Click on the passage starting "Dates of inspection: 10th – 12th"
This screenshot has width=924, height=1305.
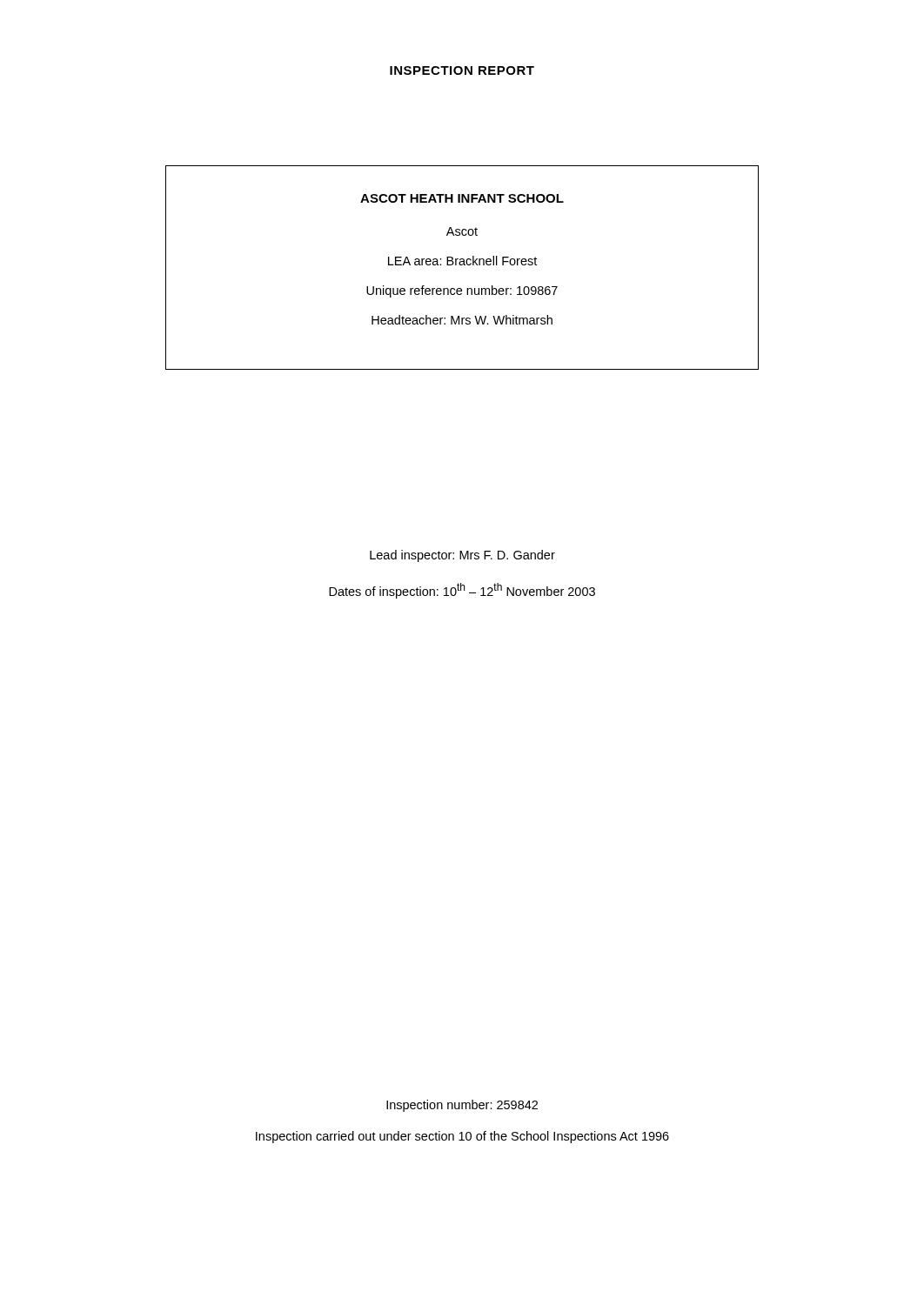click(462, 590)
